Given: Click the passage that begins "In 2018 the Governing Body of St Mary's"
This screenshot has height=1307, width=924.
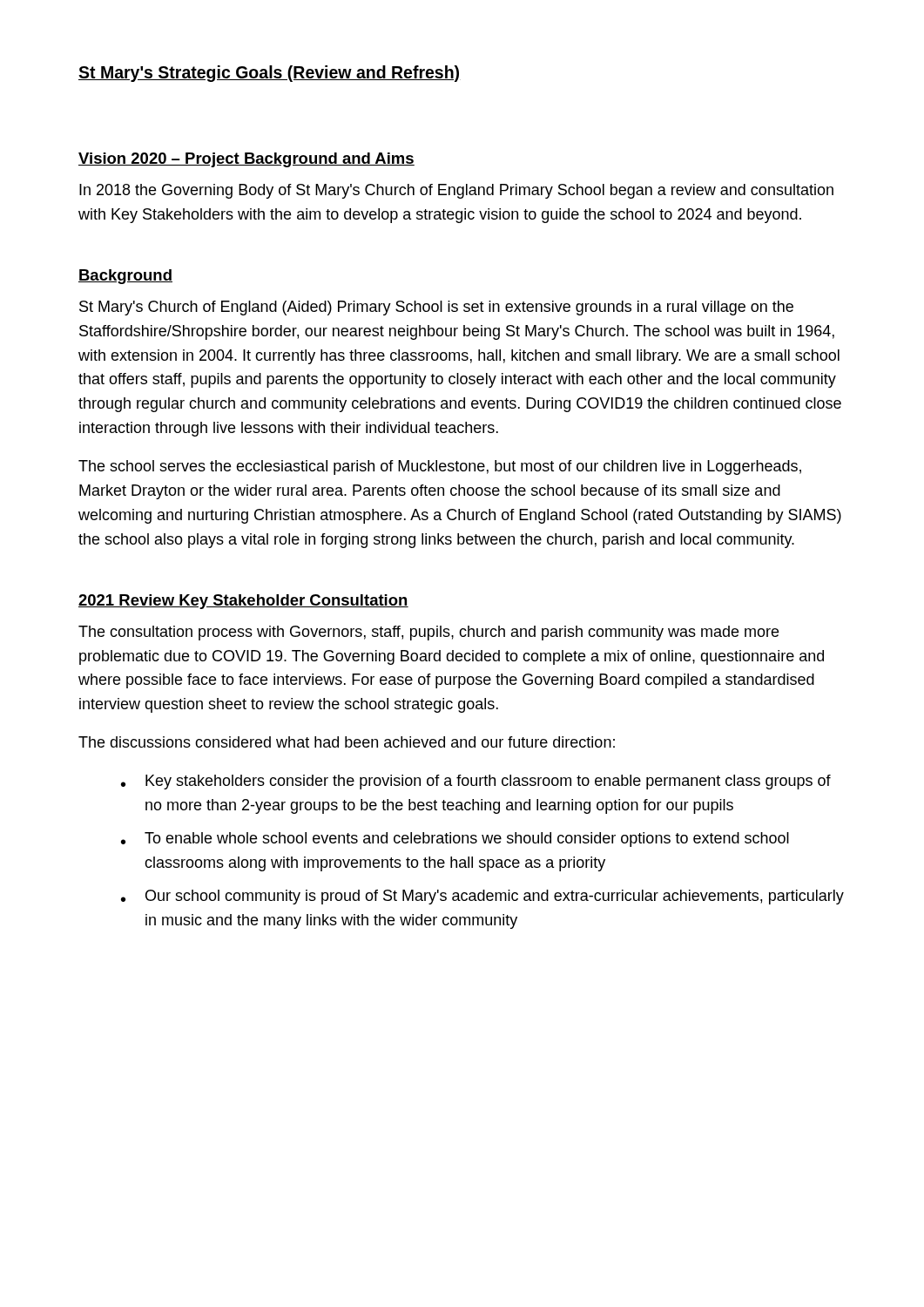Looking at the screenshot, I should pyautogui.click(x=456, y=202).
